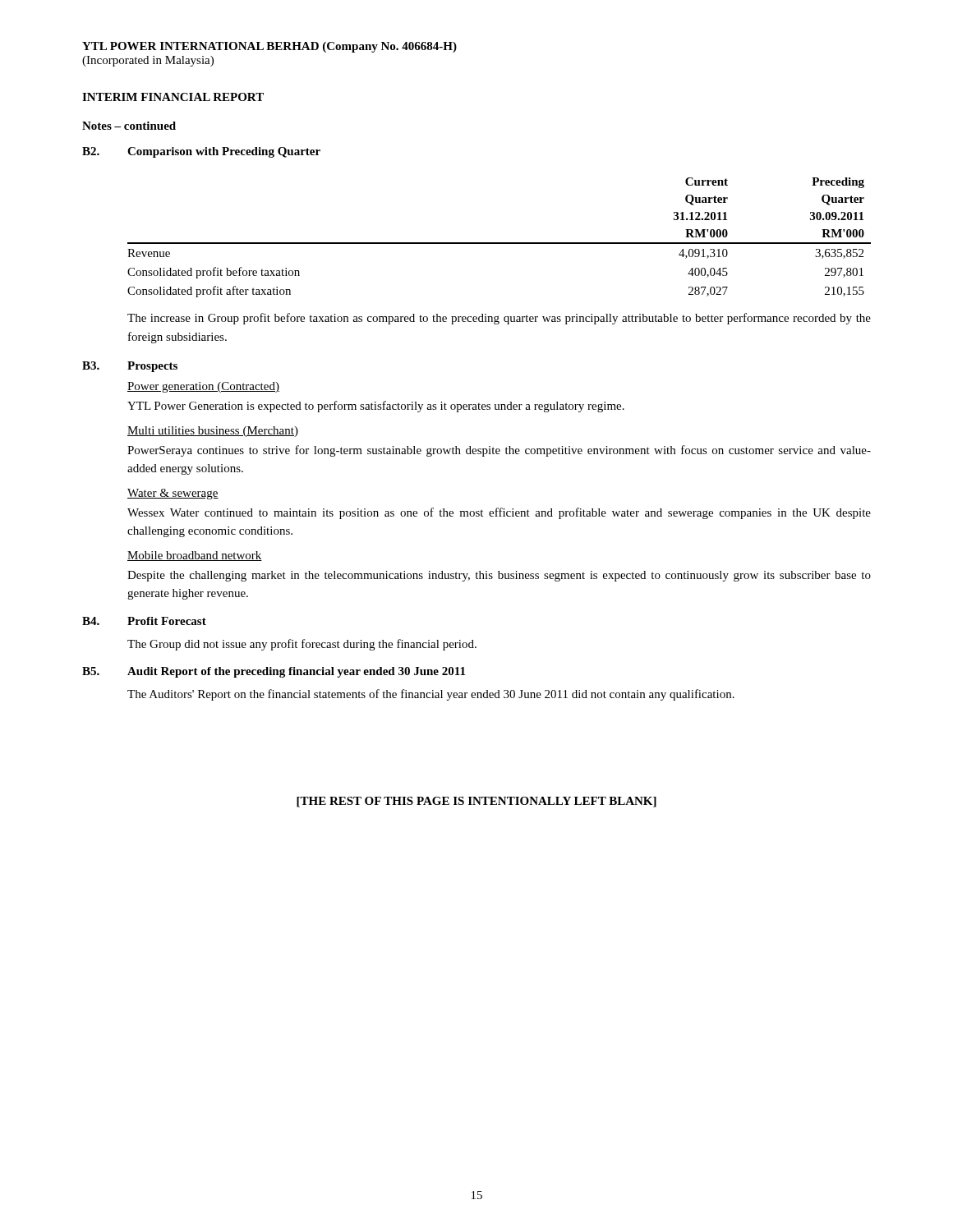
Task: Select the text block that reads "The increase in"
Action: [x=499, y=327]
